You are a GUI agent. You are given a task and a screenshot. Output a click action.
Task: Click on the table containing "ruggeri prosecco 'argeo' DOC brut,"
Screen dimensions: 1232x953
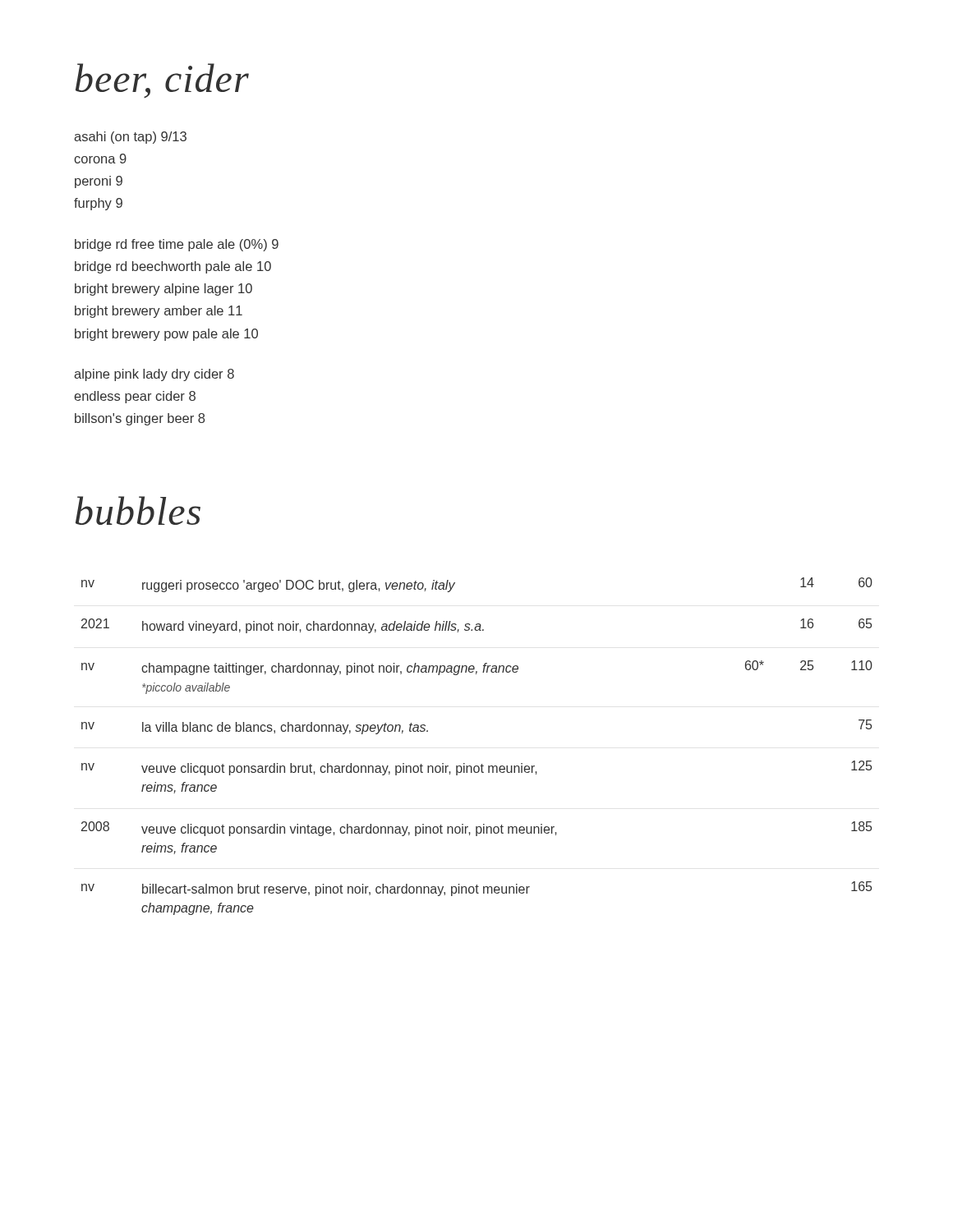pos(476,747)
